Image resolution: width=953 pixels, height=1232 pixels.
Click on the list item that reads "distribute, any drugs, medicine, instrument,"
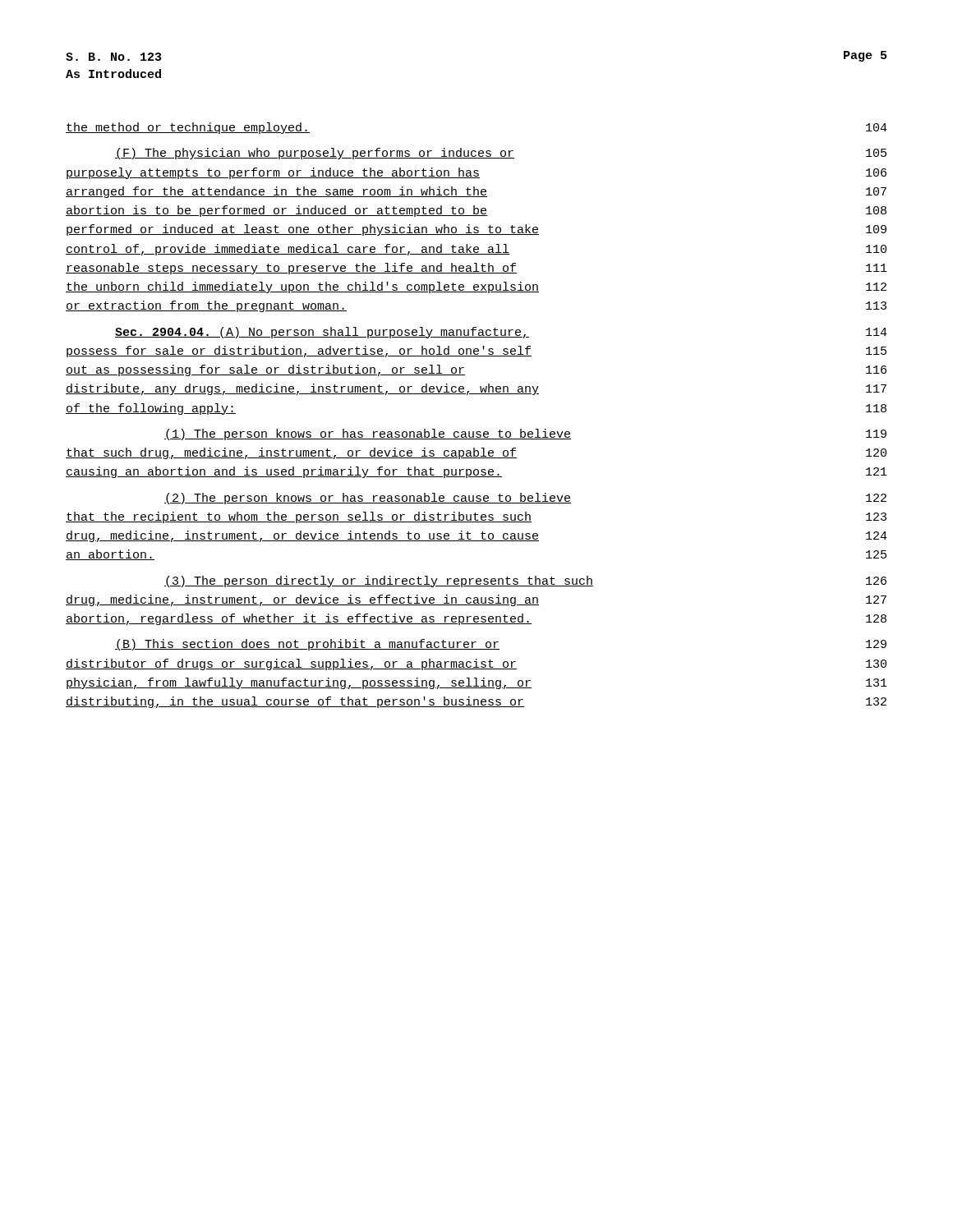(476, 390)
